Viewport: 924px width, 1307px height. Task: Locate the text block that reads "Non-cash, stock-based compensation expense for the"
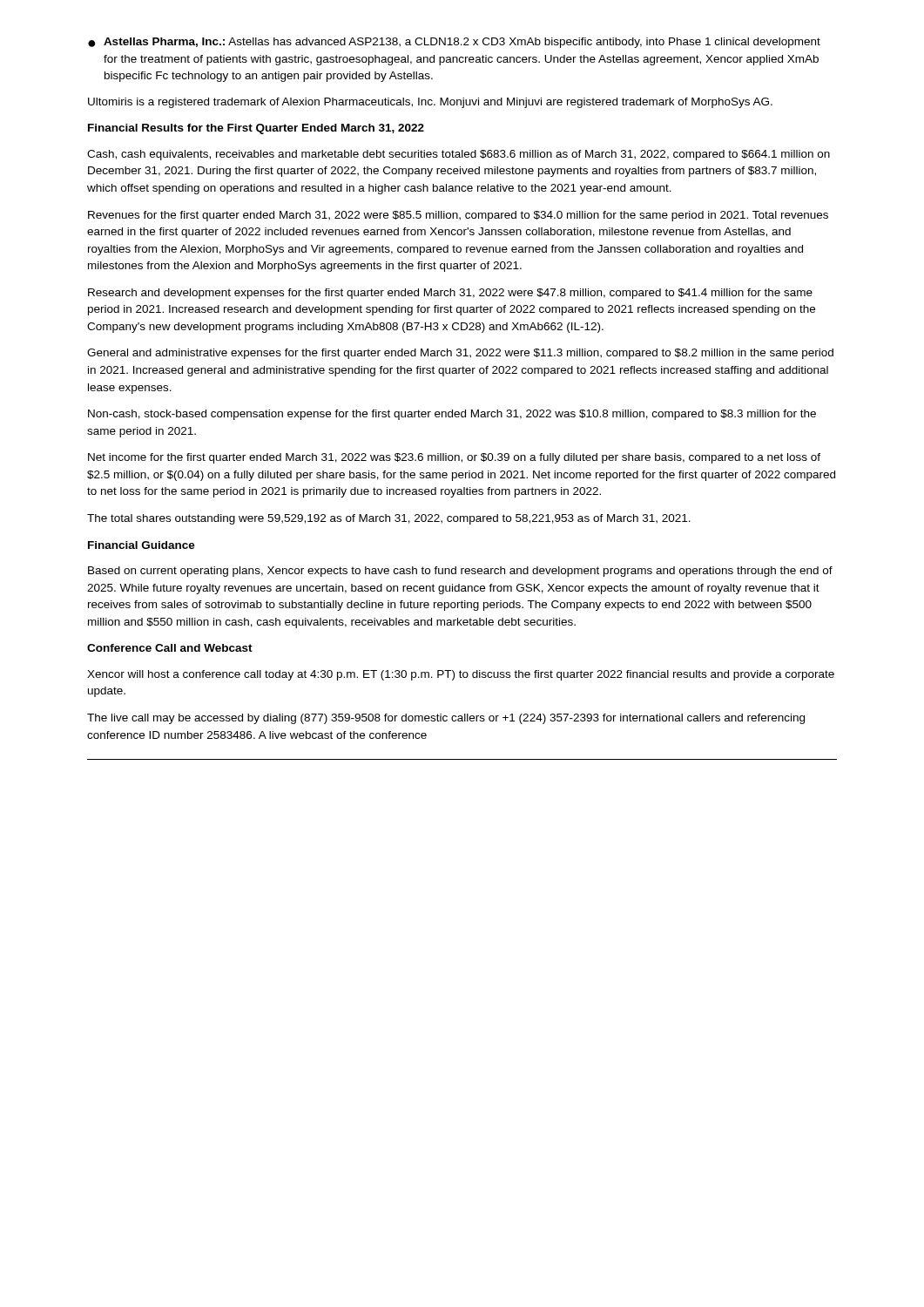[452, 422]
